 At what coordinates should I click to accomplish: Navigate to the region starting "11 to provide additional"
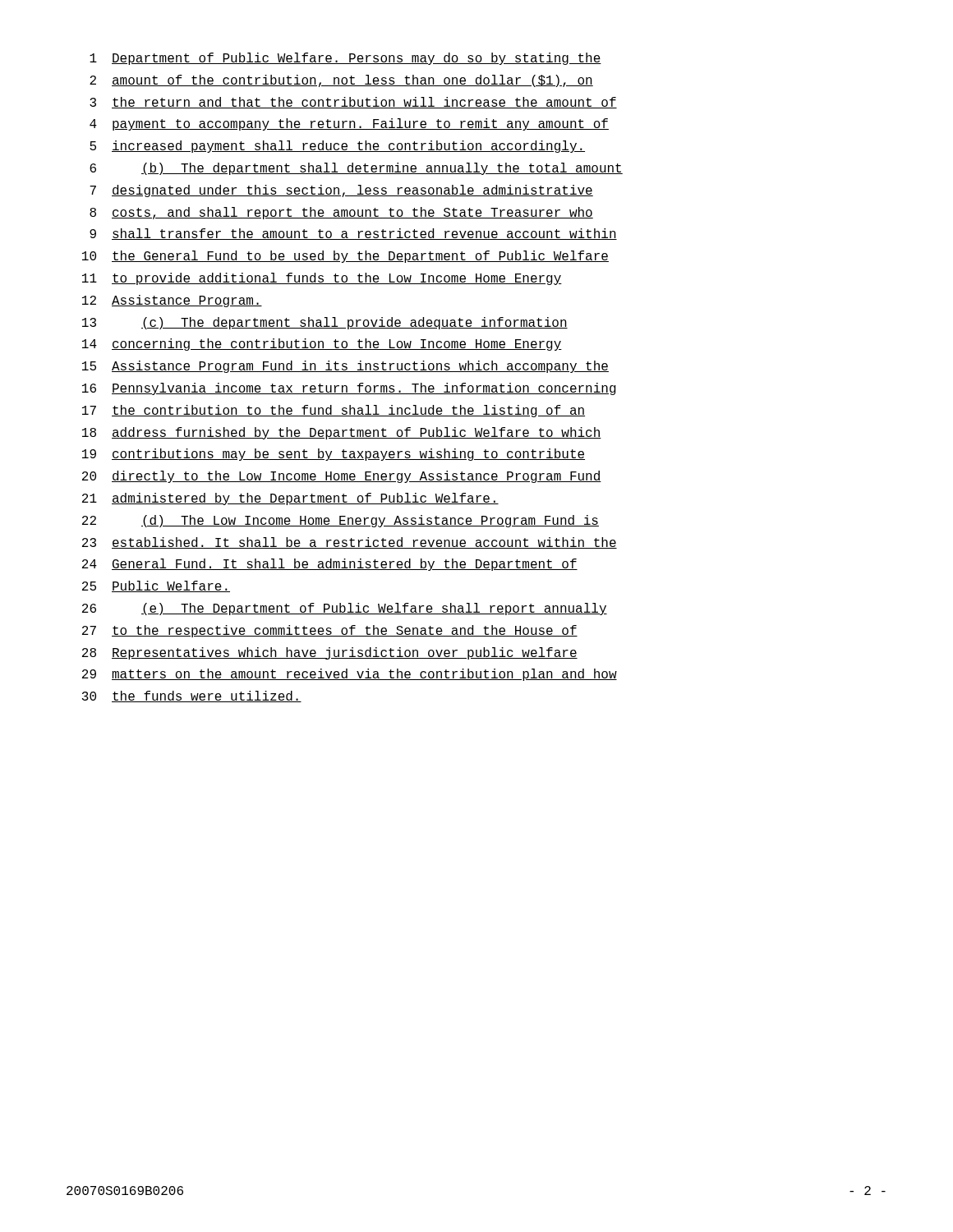pyautogui.click(x=476, y=280)
